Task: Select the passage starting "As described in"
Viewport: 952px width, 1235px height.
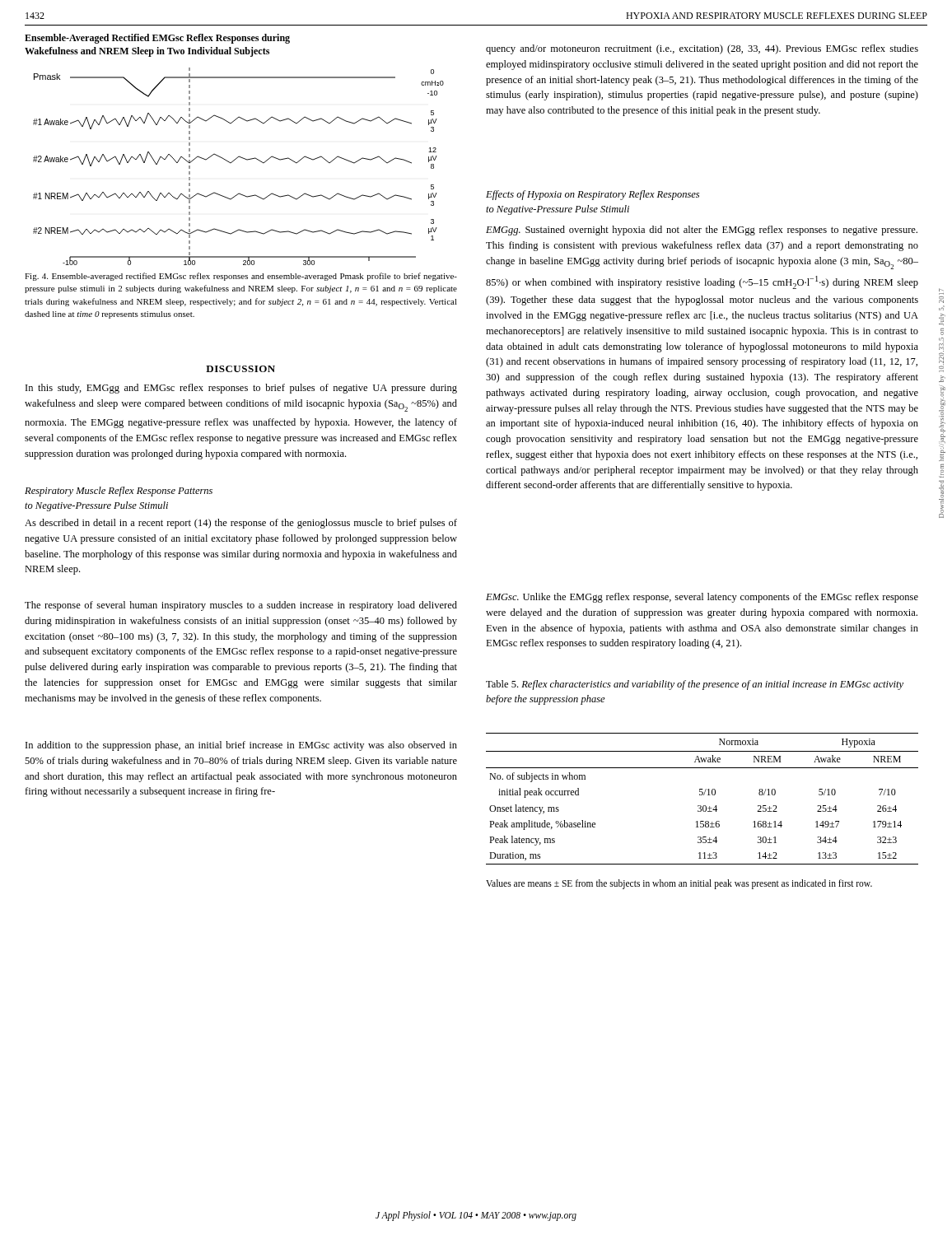Action: (x=241, y=546)
